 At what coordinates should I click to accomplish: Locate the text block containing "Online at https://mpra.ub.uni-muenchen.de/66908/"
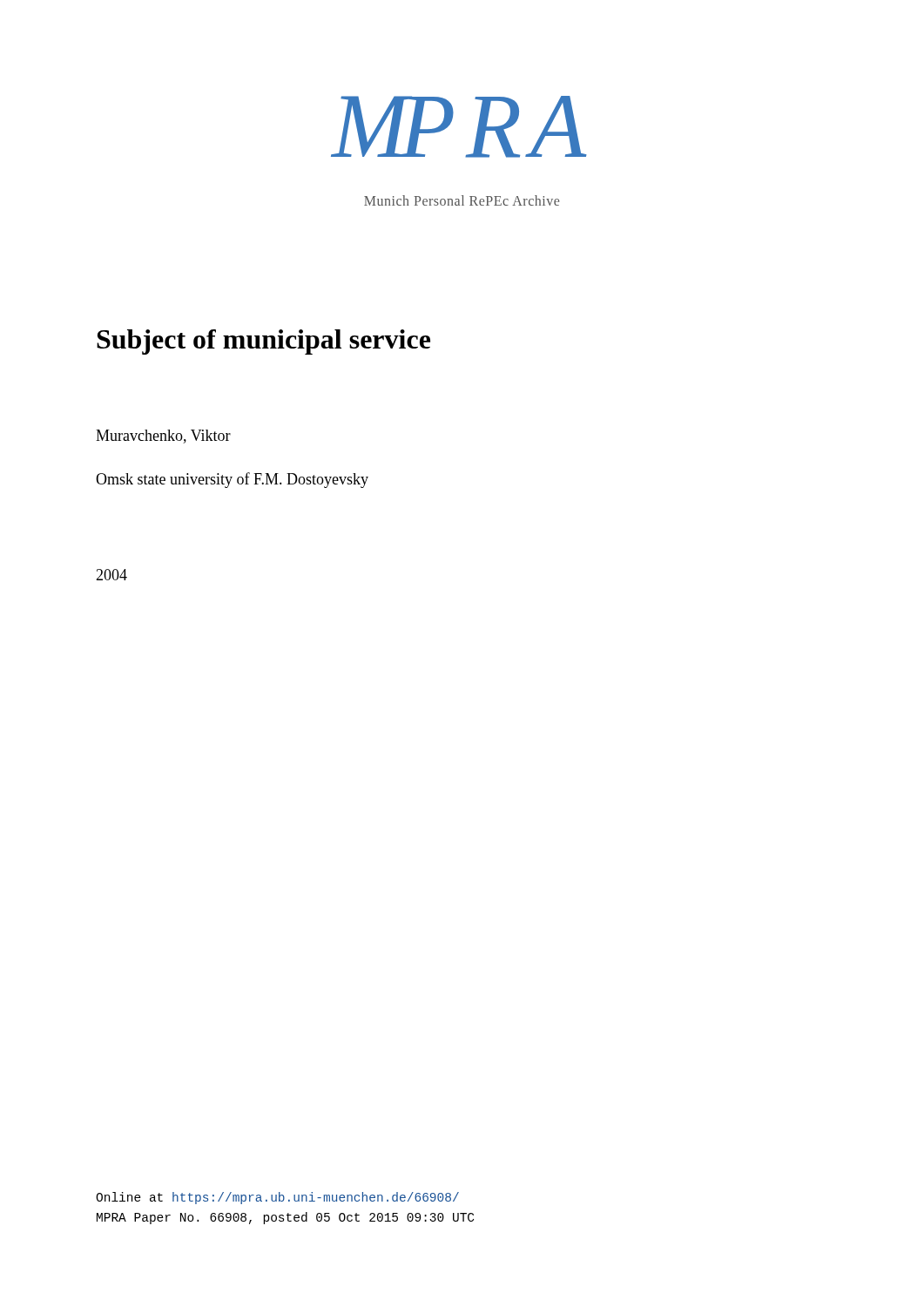tap(422, 1208)
